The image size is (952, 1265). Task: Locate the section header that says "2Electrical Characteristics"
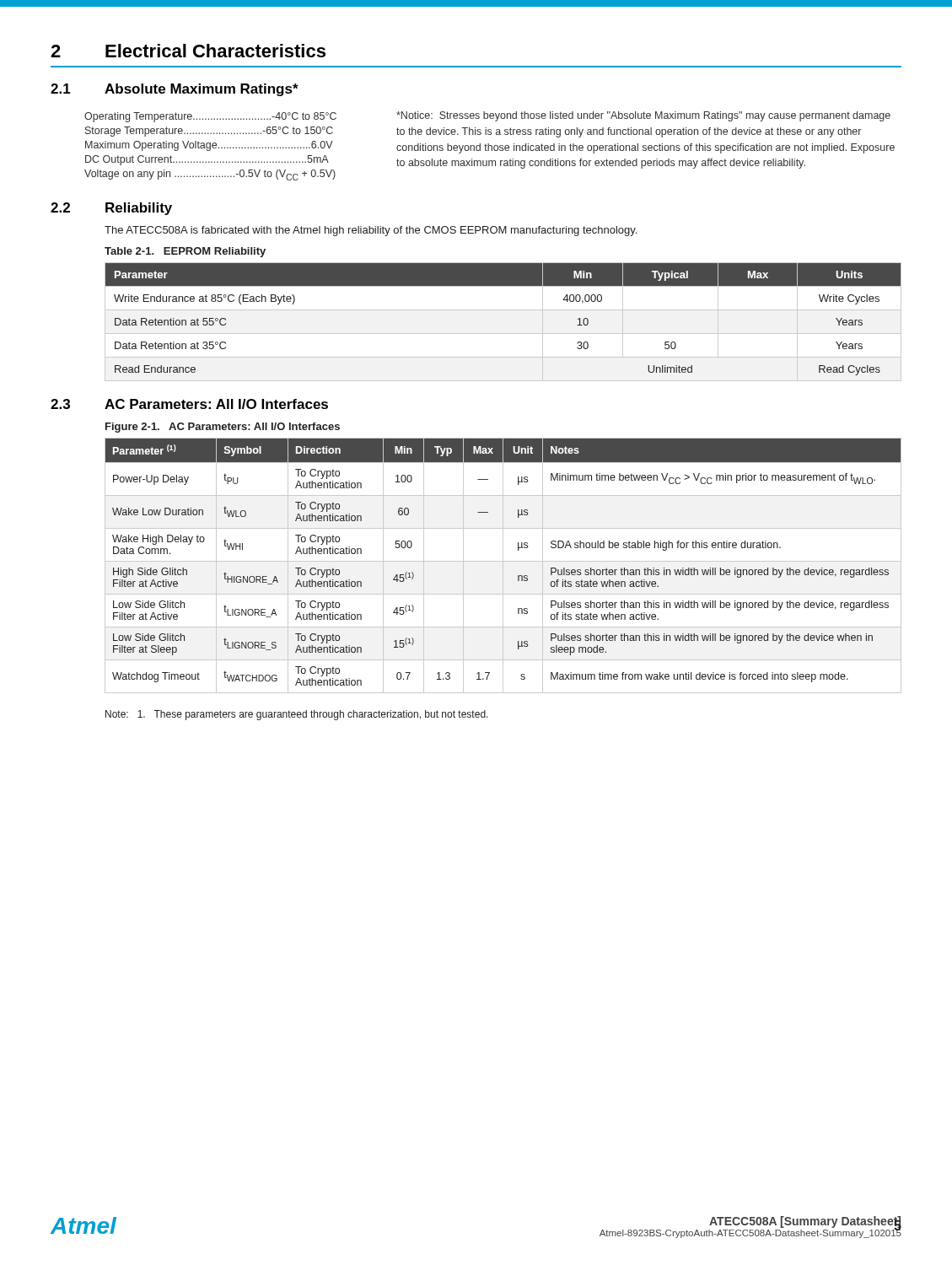coord(476,54)
